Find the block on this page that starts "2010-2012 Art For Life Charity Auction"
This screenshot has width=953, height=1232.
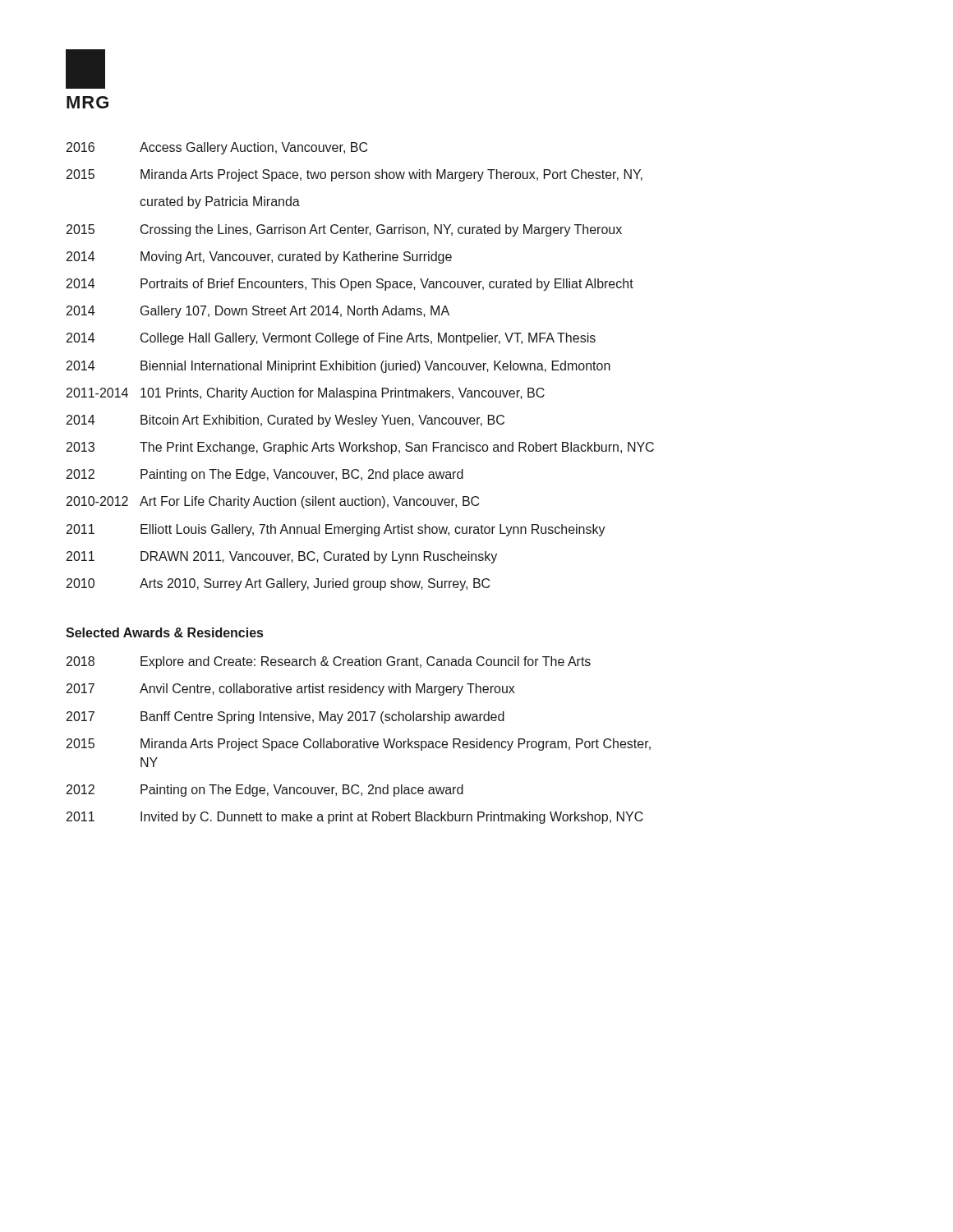coord(476,502)
